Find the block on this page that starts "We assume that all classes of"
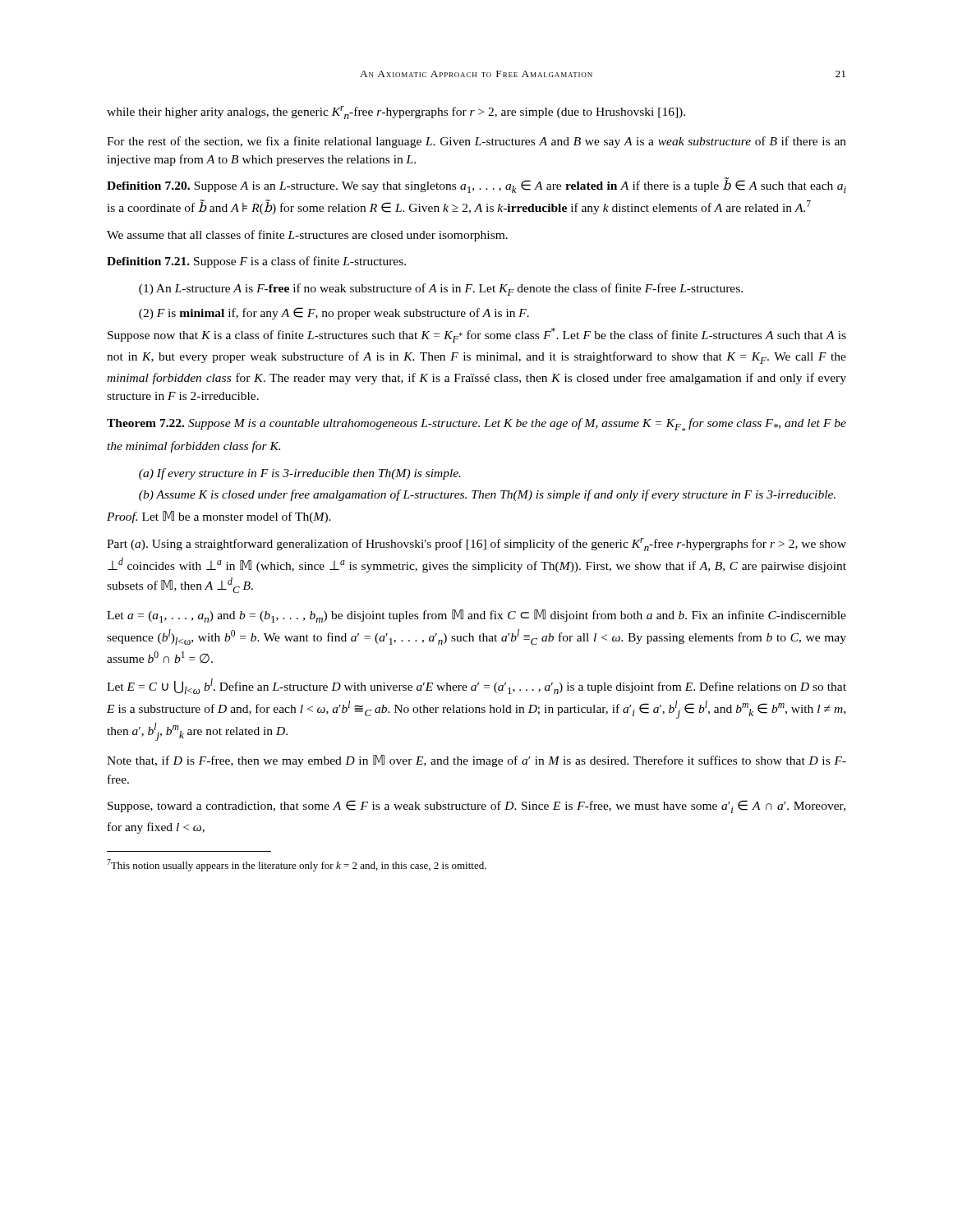The width and height of the screenshot is (953, 1232). pos(476,235)
